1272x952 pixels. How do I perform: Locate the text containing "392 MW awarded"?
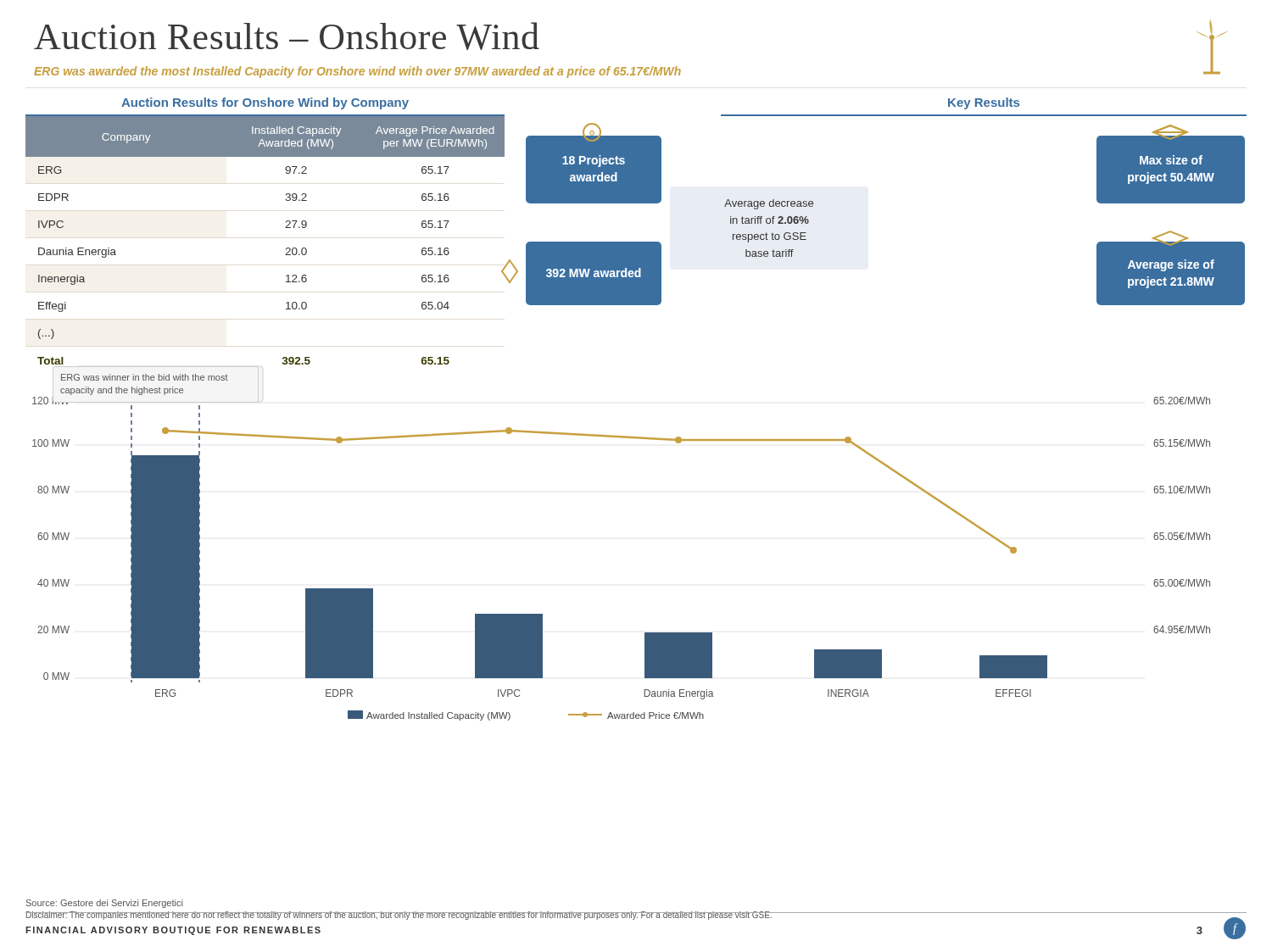tap(594, 273)
